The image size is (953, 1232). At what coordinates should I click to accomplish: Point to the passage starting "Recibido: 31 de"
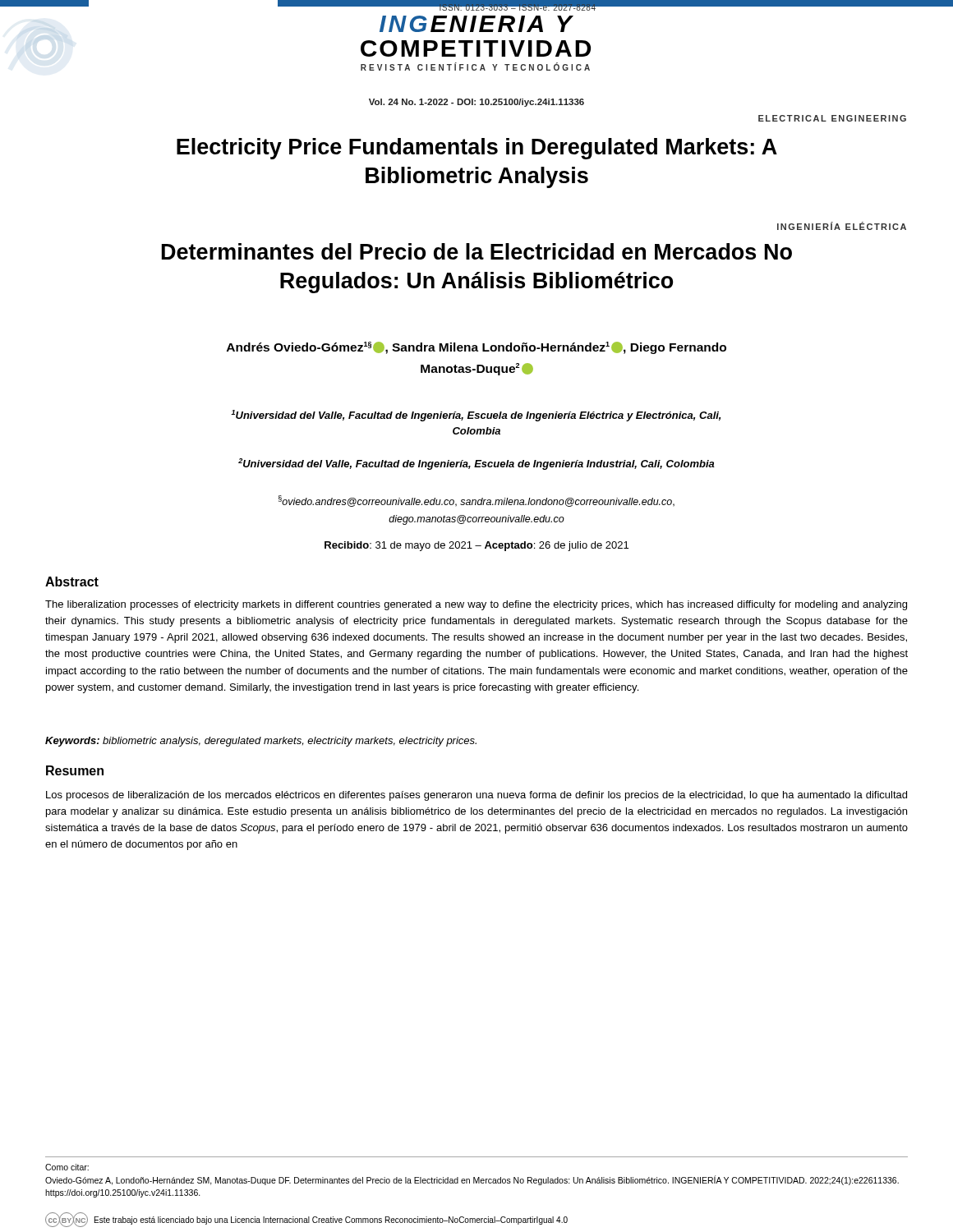click(x=476, y=545)
